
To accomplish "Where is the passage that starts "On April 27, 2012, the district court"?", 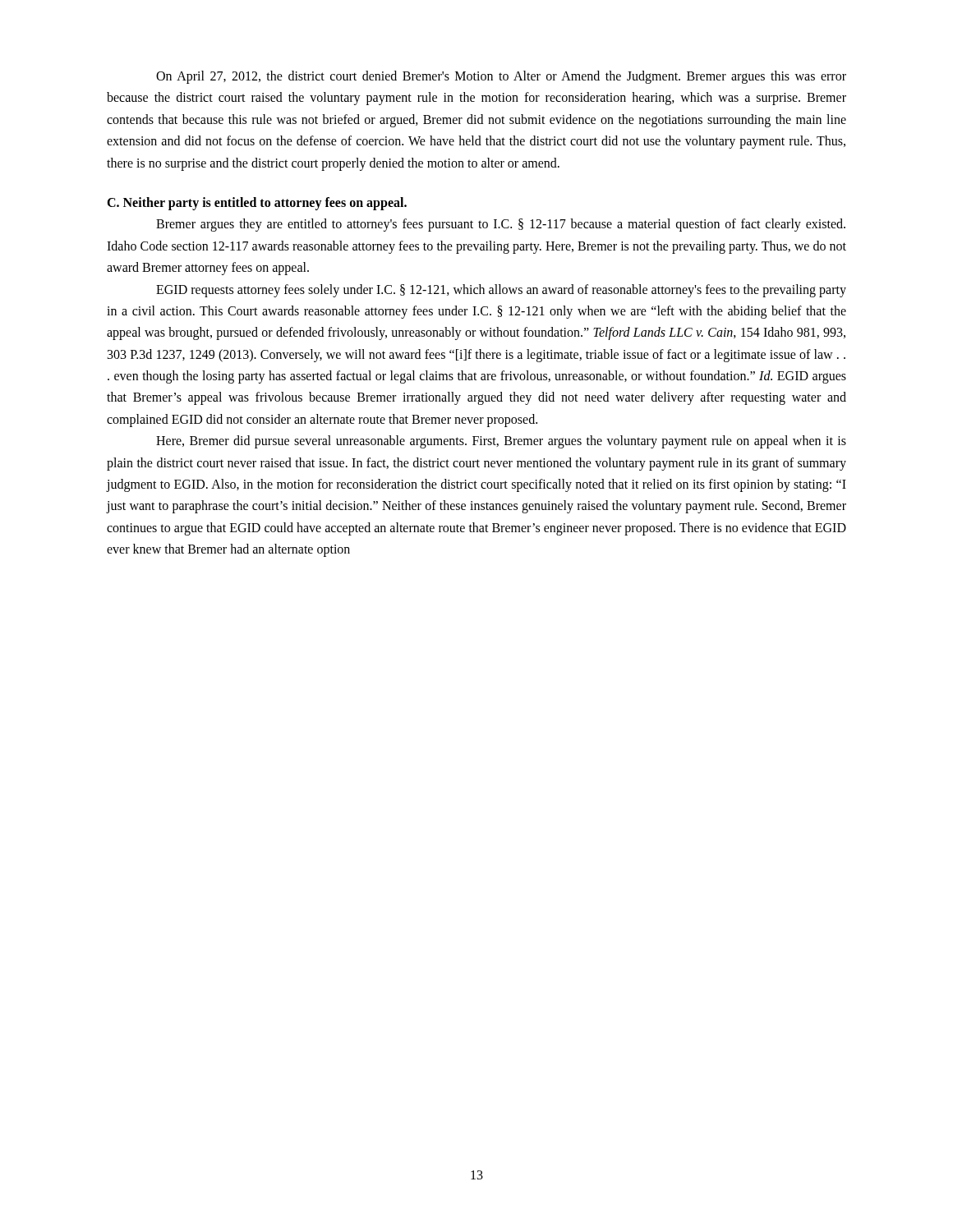I will [x=476, y=120].
